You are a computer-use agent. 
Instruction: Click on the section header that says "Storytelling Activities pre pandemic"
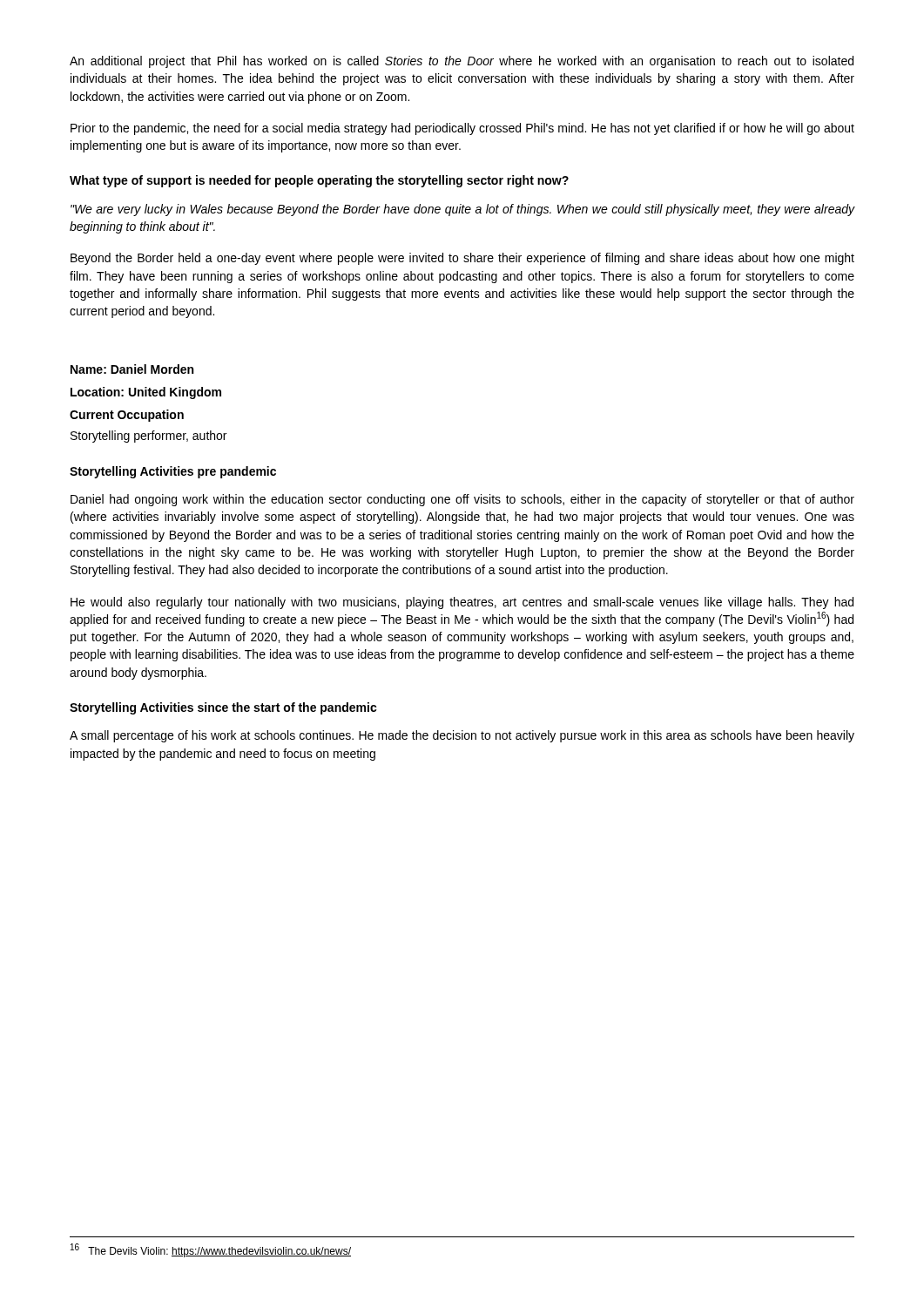[173, 471]
